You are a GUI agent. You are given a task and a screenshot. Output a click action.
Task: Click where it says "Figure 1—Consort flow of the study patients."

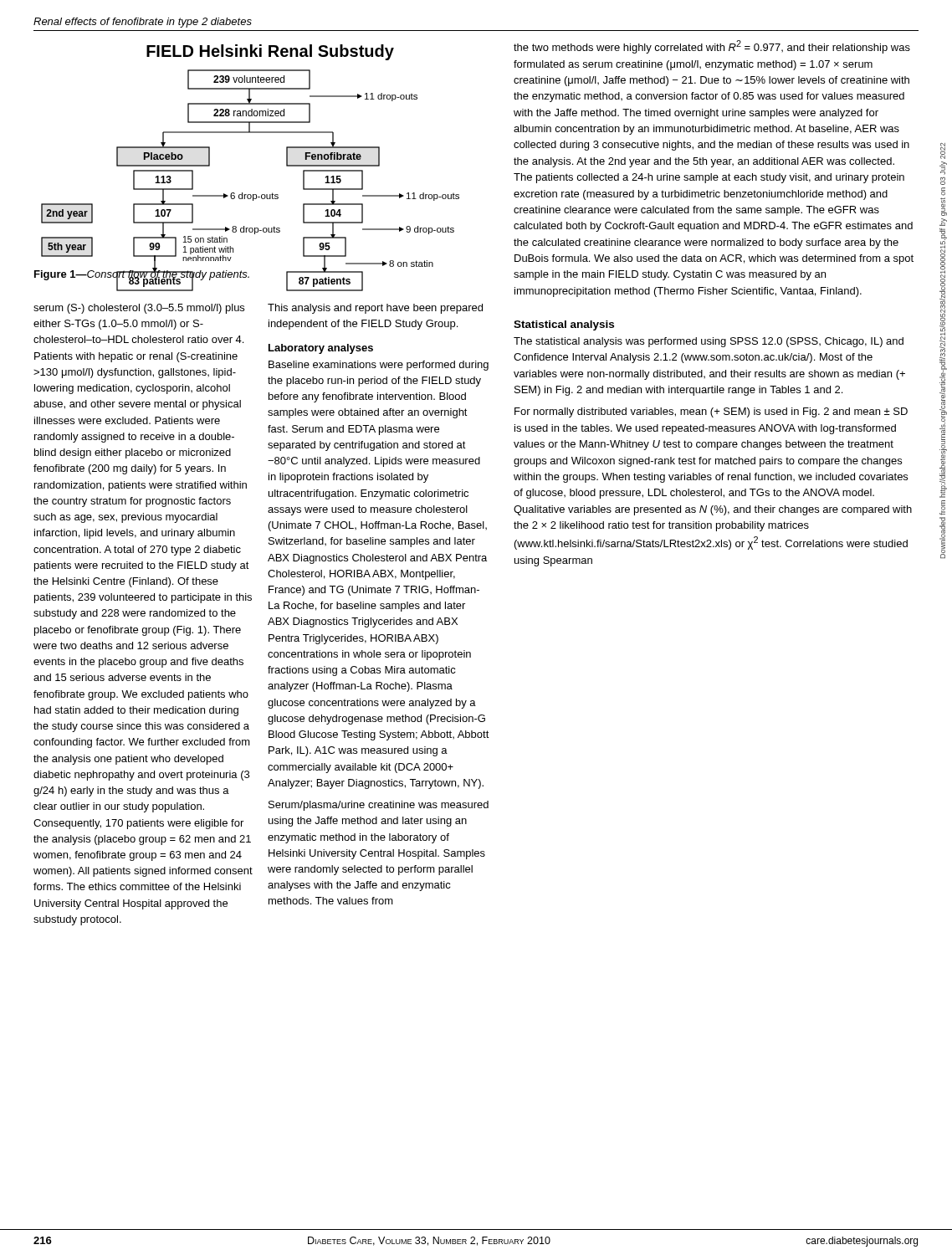click(x=142, y=274)
